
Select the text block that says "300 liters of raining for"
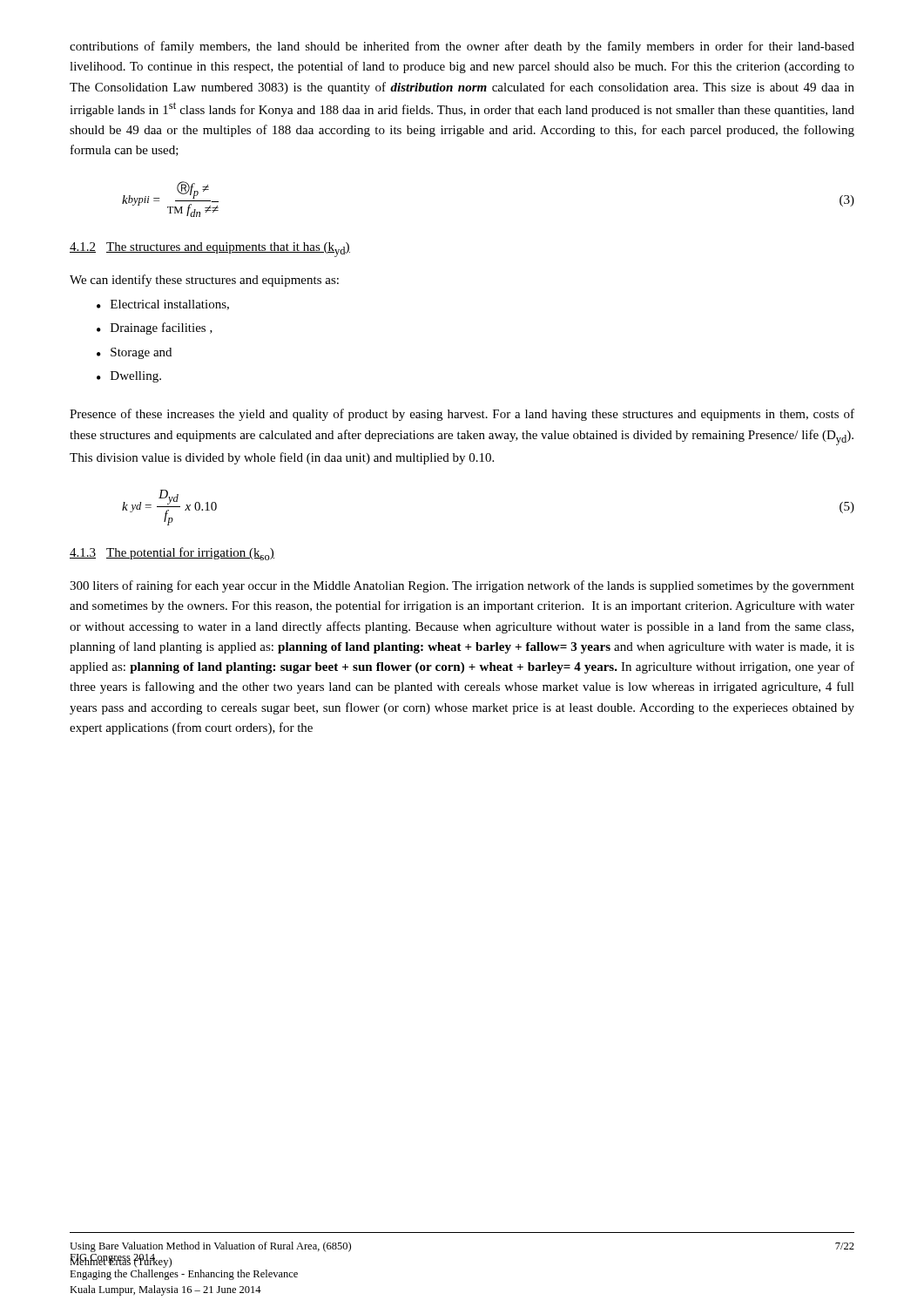point(462,657)
